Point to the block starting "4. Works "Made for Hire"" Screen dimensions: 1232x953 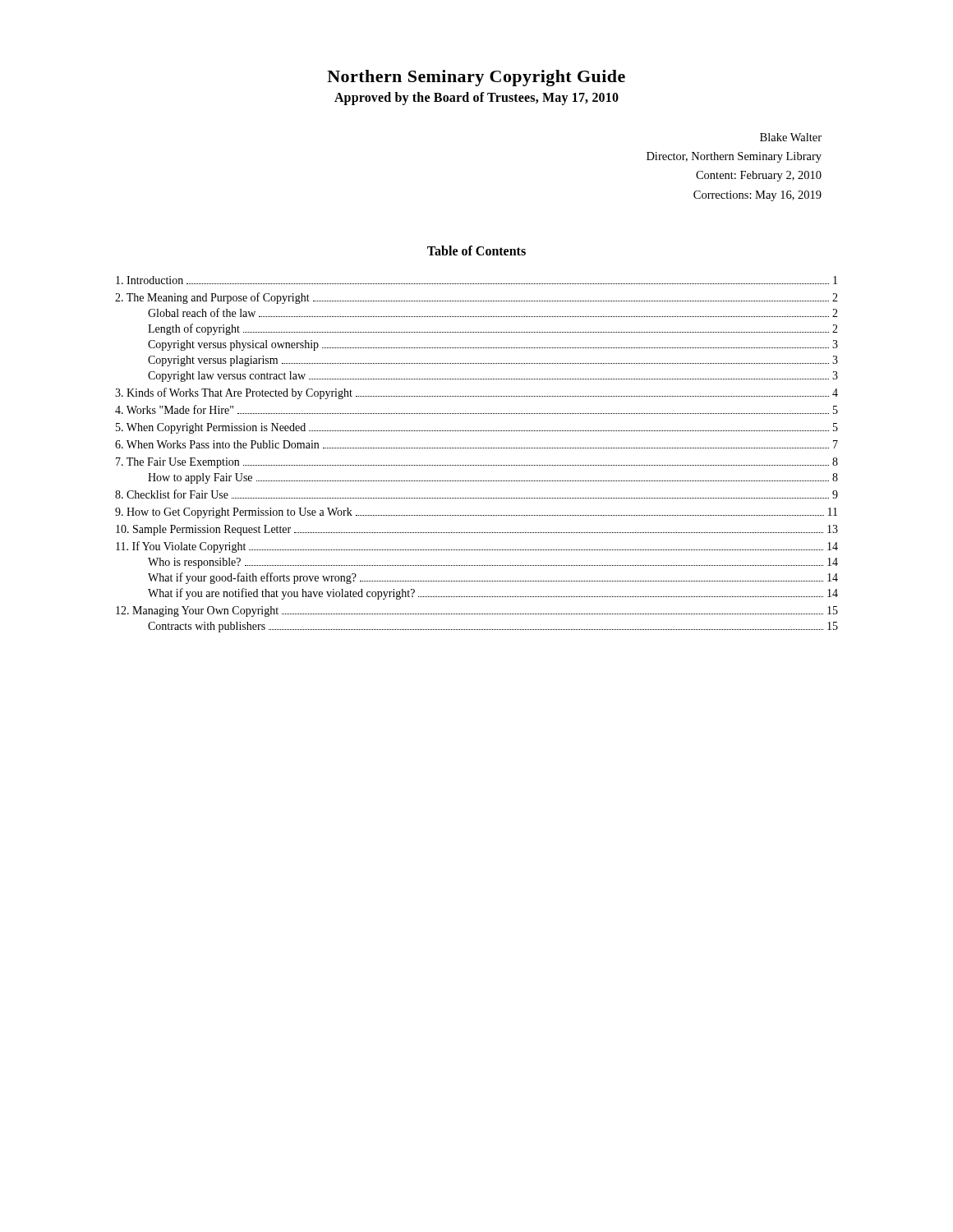[476, 410]
